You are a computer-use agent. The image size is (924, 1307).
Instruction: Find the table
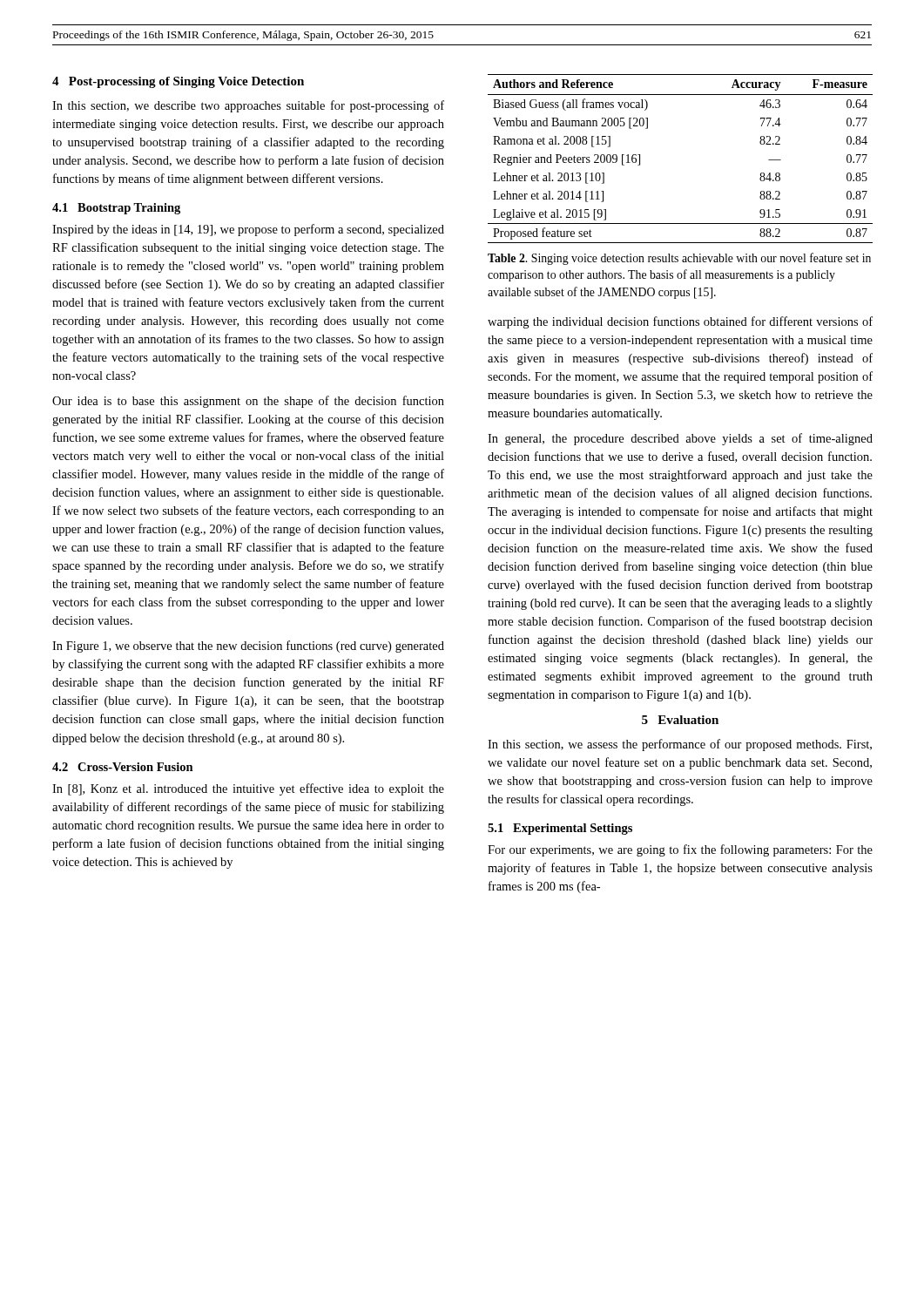tap(680, 159)
